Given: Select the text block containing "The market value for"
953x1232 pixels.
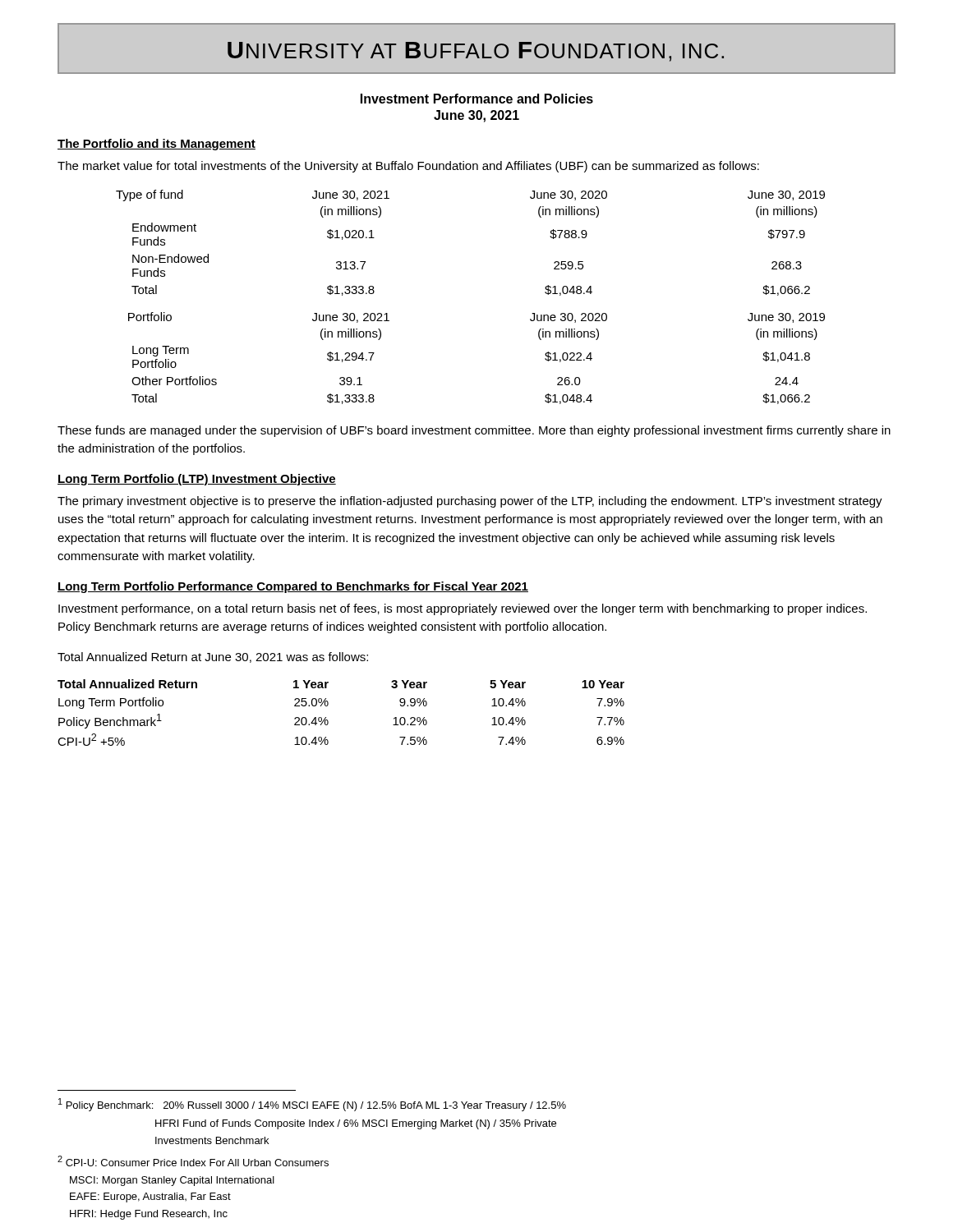Looking at the screenshot, I should [x=409, y=166].
